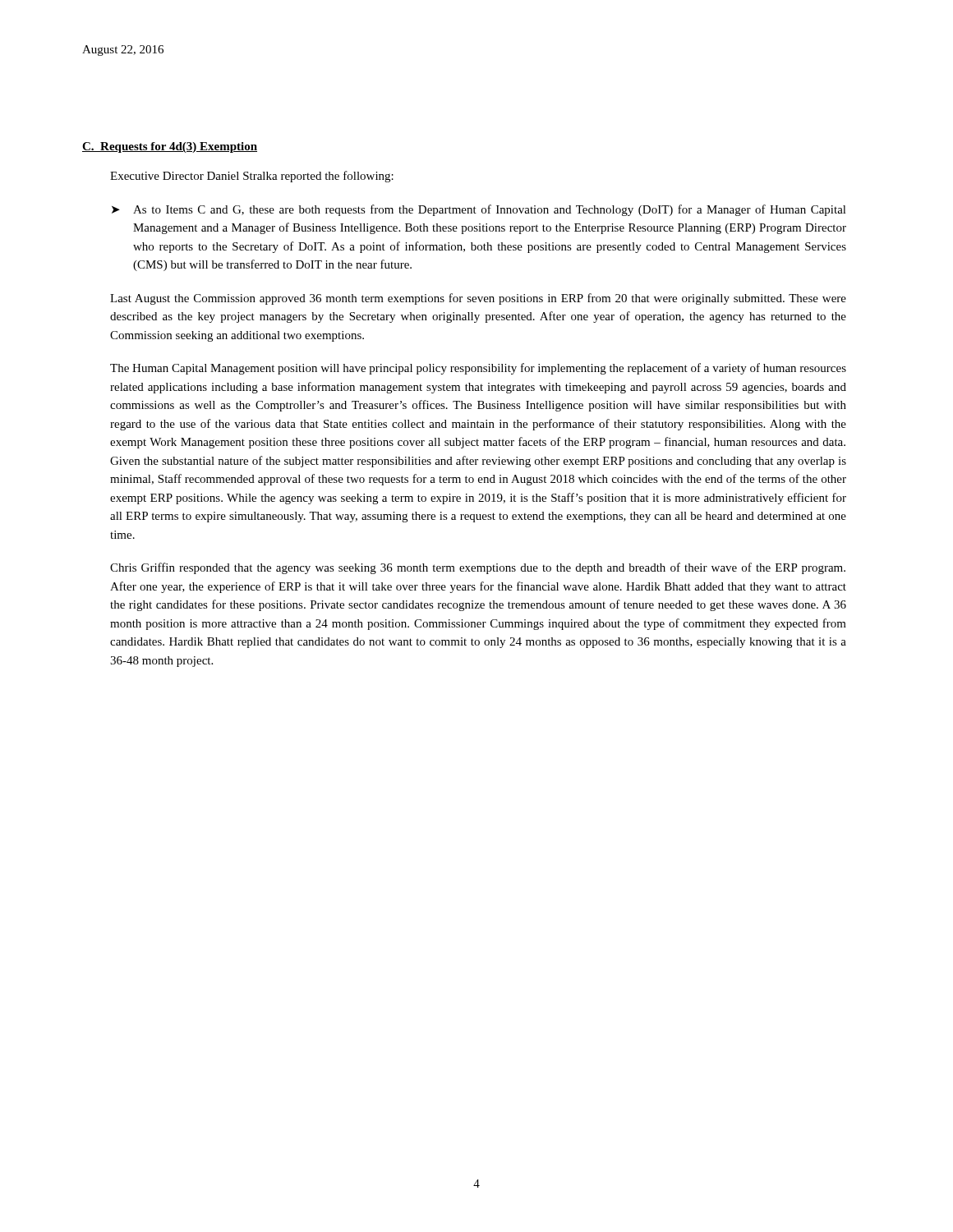953x1232 pixels.
Task: Select the text block that says "Executive Director Daniel Stralka reported"
Action: [x=252, y=176]
